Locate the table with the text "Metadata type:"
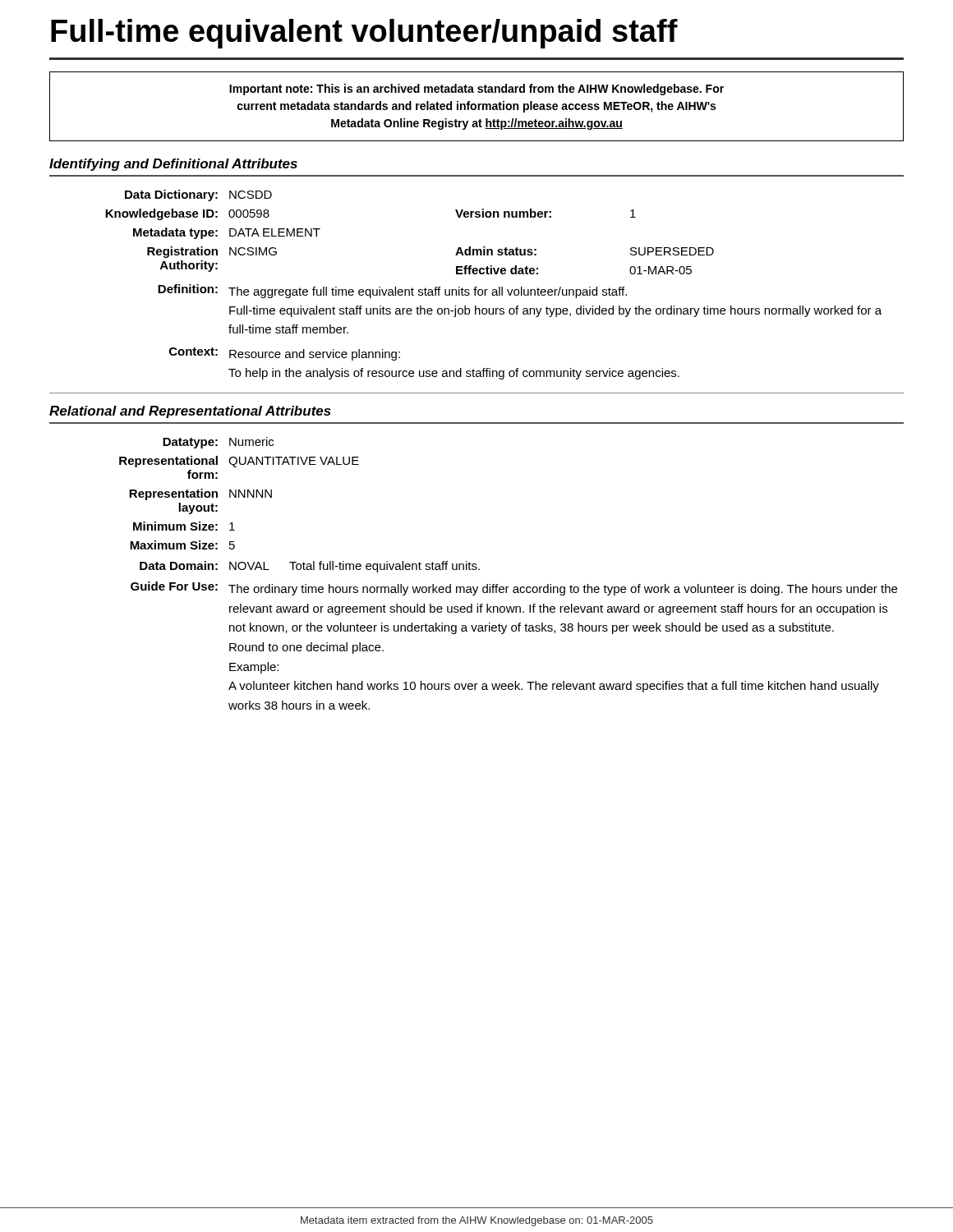Screen dimensions: 1232x953 (x=476, y=285)
